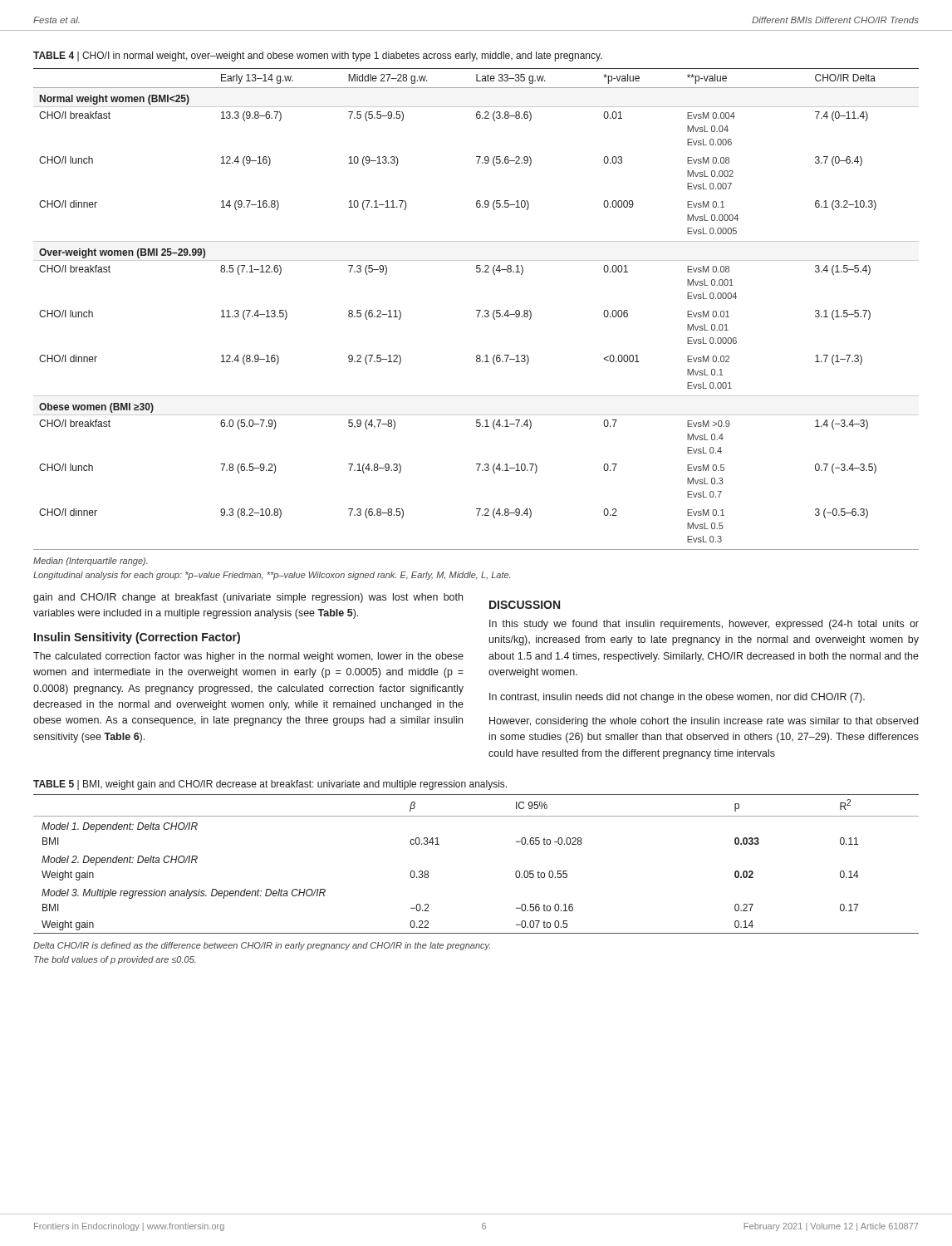Image resolution: width=952 pixels, height=1246 pixels.
Task: Click on the passage starting "However, considering the whole cohort the insulin increase"
Action: coord(704,737)
